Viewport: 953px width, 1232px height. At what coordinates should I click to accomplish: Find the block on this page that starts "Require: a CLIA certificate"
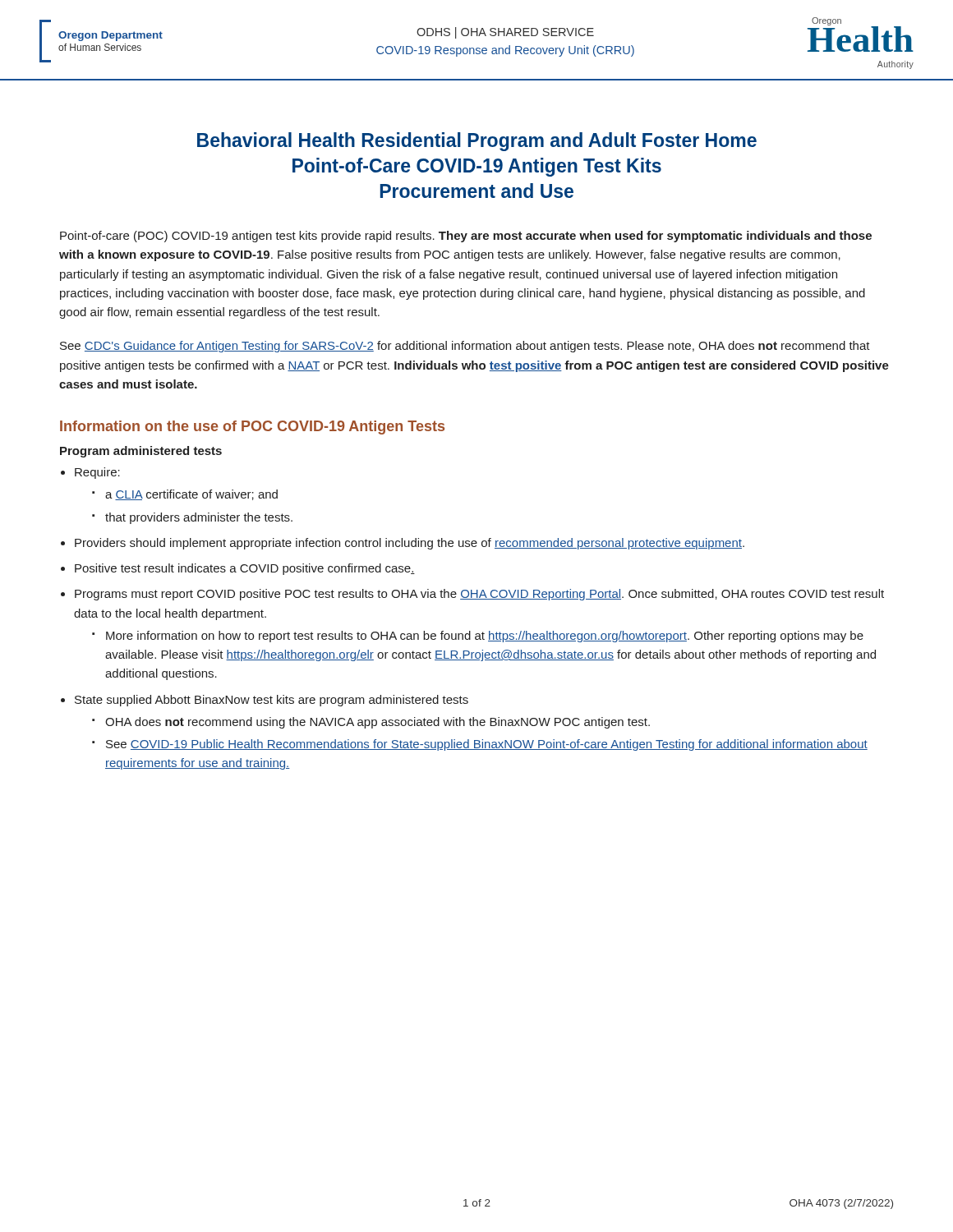pos(97,473)
